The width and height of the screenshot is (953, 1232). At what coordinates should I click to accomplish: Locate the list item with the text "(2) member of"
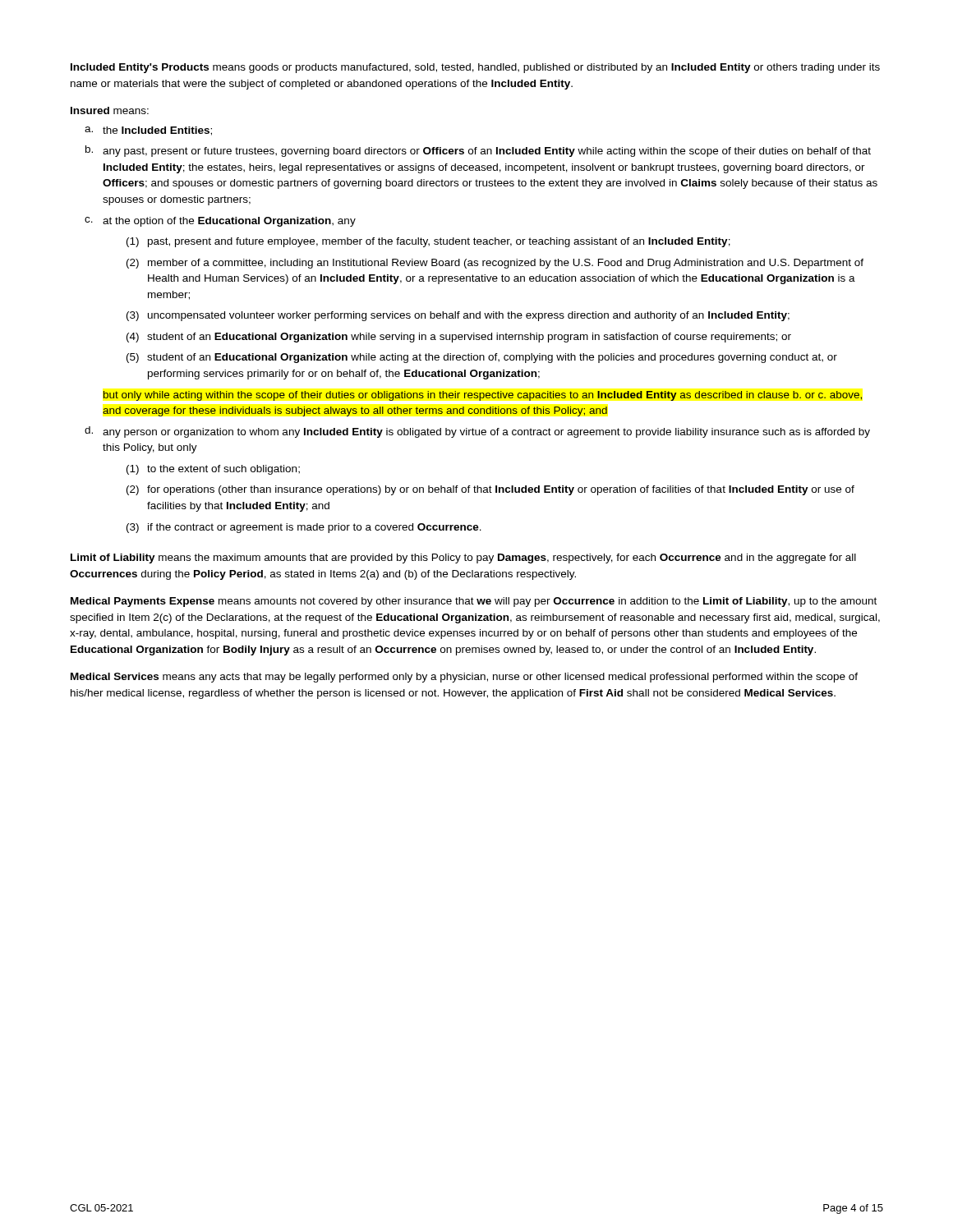pyautogui.click(x=504, y=278)
